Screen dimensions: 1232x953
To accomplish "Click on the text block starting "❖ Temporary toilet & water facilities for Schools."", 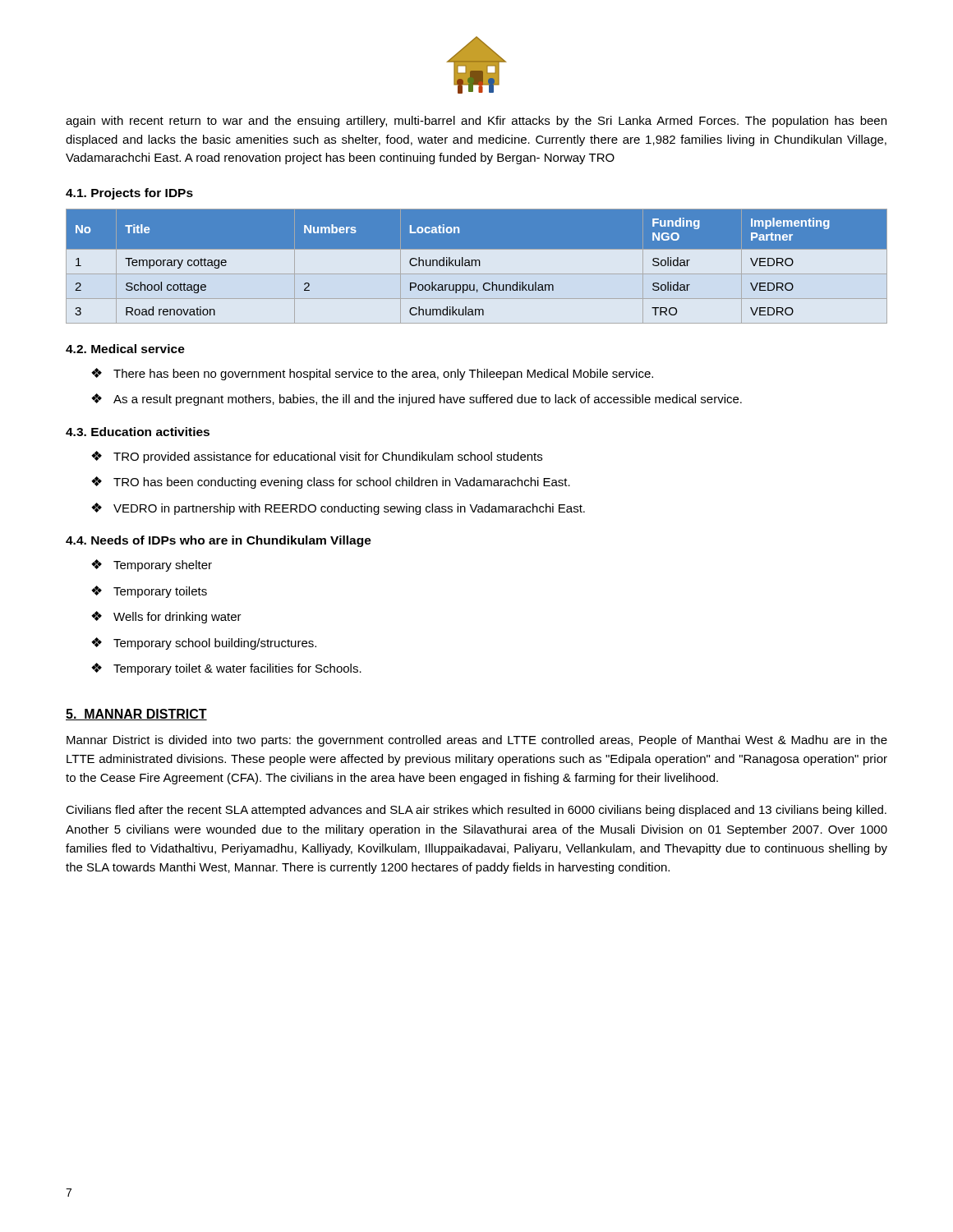I will [x=226, y=669].
